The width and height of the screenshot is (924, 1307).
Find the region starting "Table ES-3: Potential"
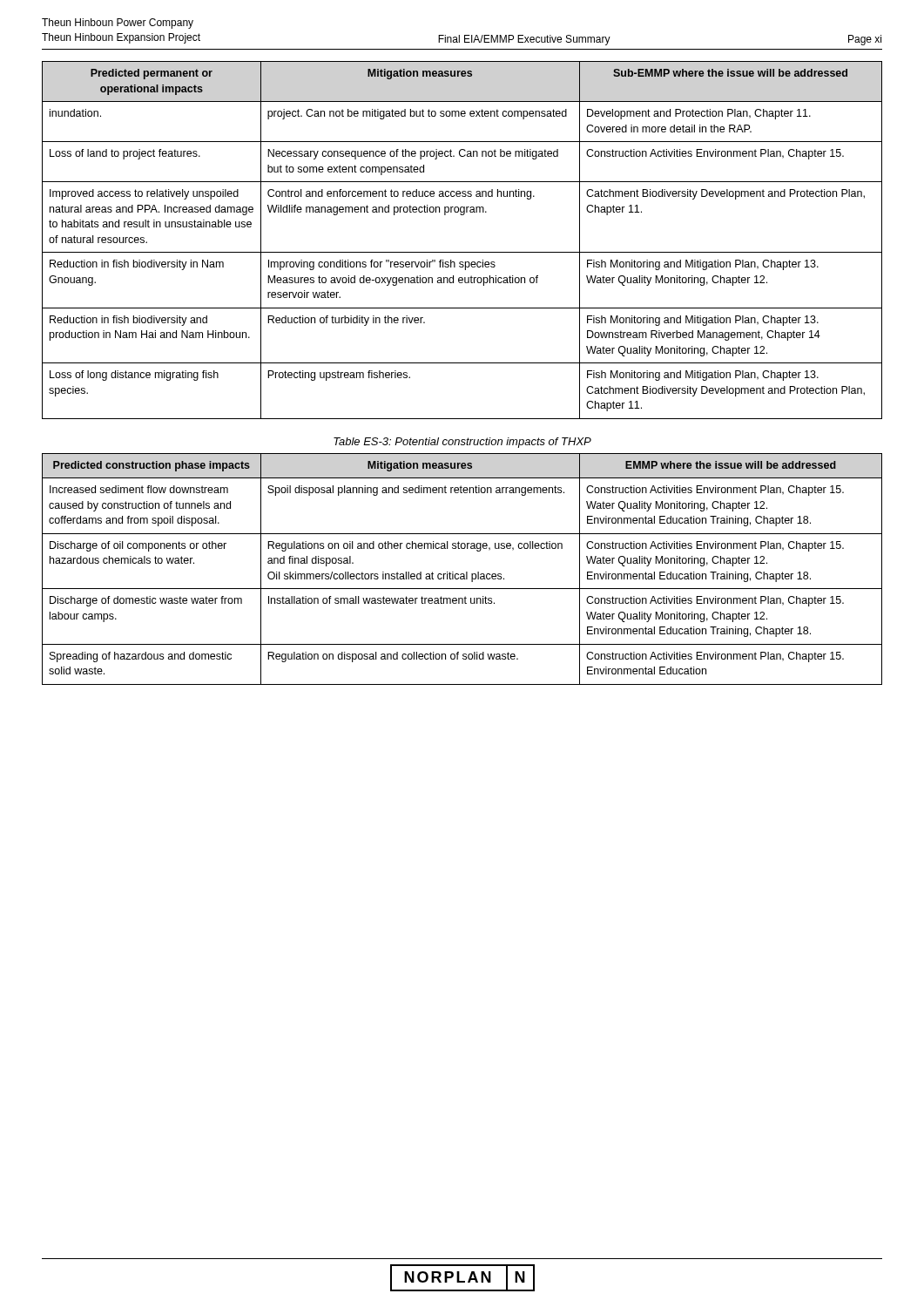462,441
